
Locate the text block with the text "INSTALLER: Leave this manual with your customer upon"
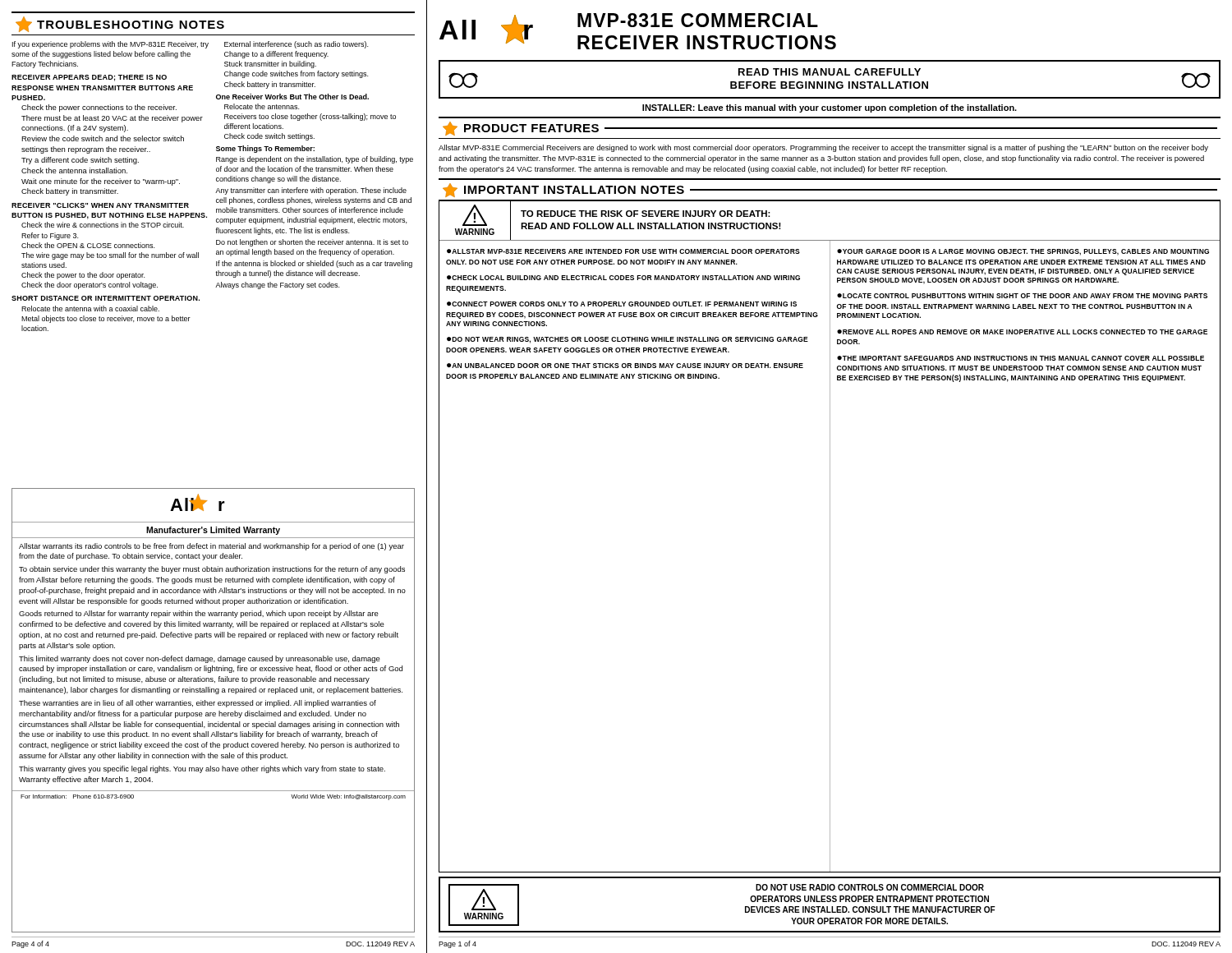click(830, 107)
